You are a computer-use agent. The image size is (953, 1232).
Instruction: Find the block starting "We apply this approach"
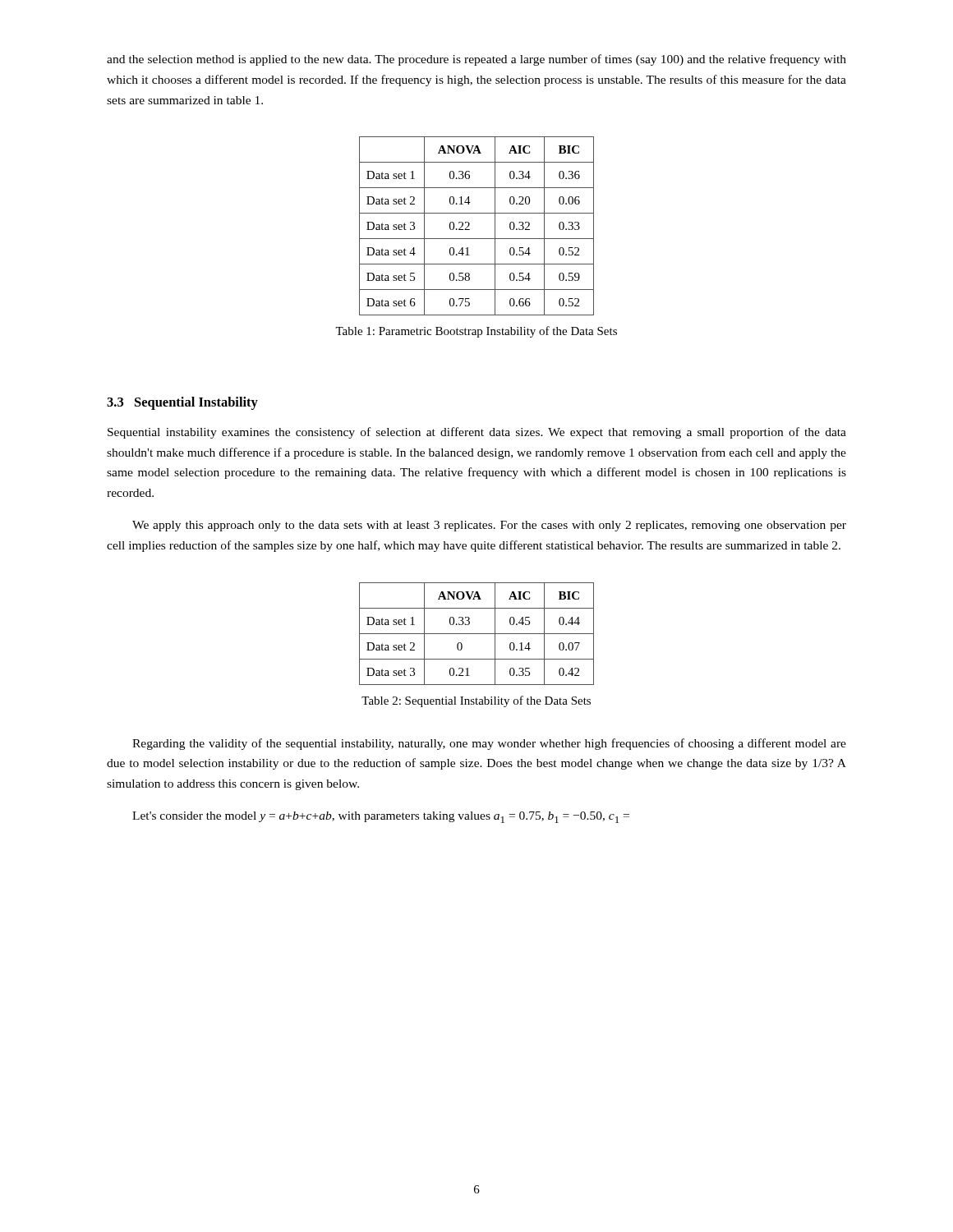[x=476, y=535]
